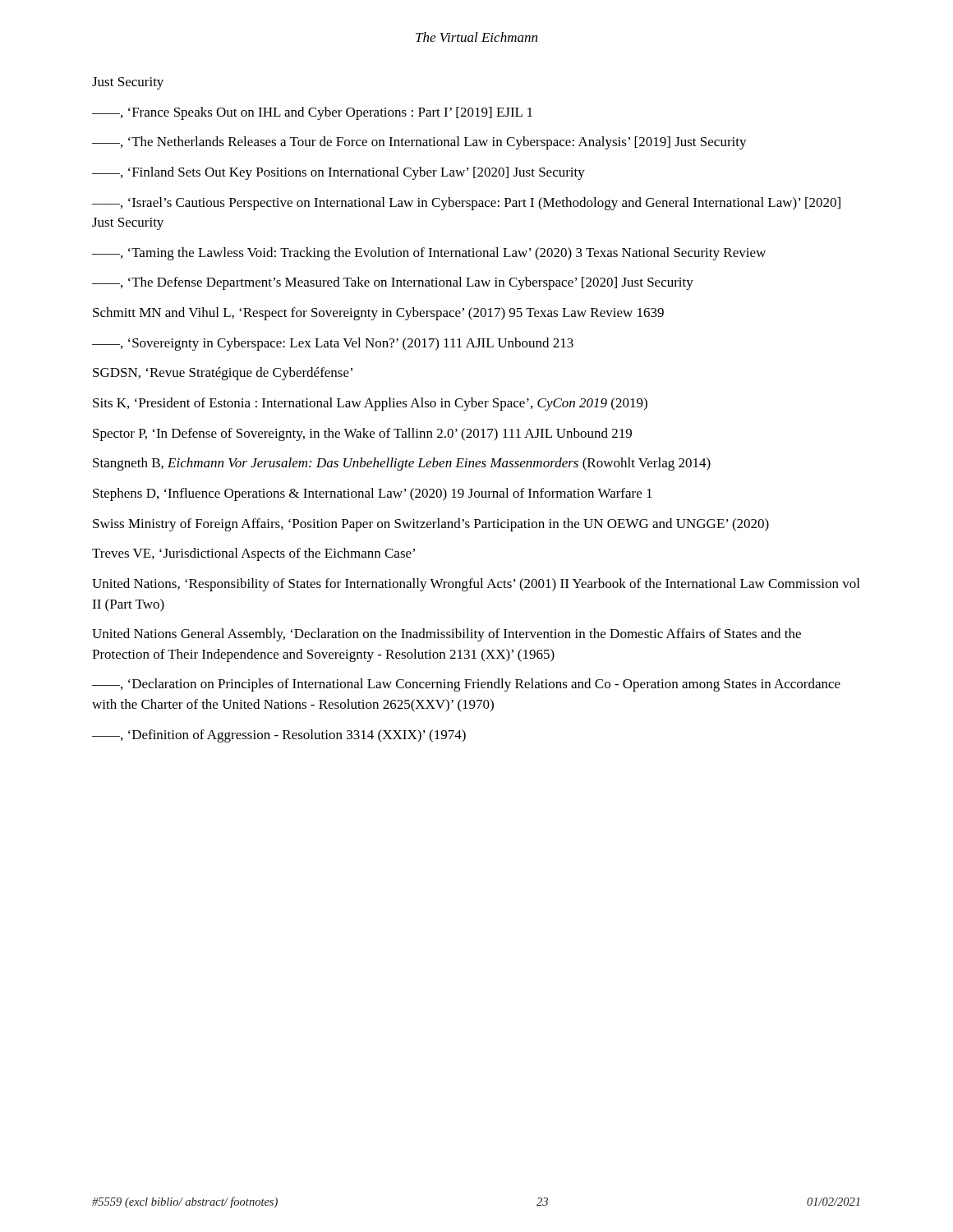953x1232 pixels.
Task: Locate the list item that reads "——, ‘The Netherlands Releases a"
Action: pos(419,142)
